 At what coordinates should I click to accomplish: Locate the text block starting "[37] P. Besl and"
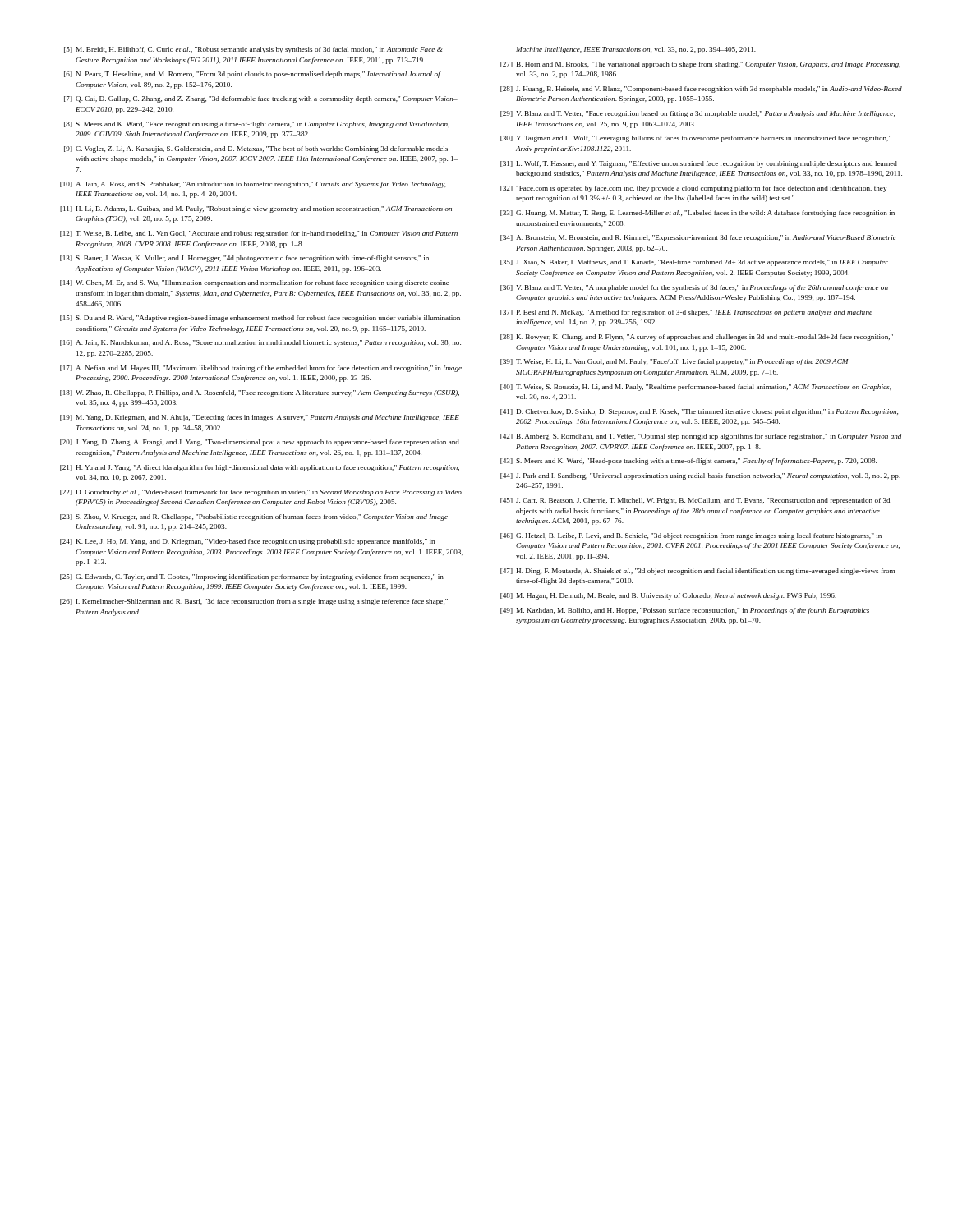[x=697, y=317]
